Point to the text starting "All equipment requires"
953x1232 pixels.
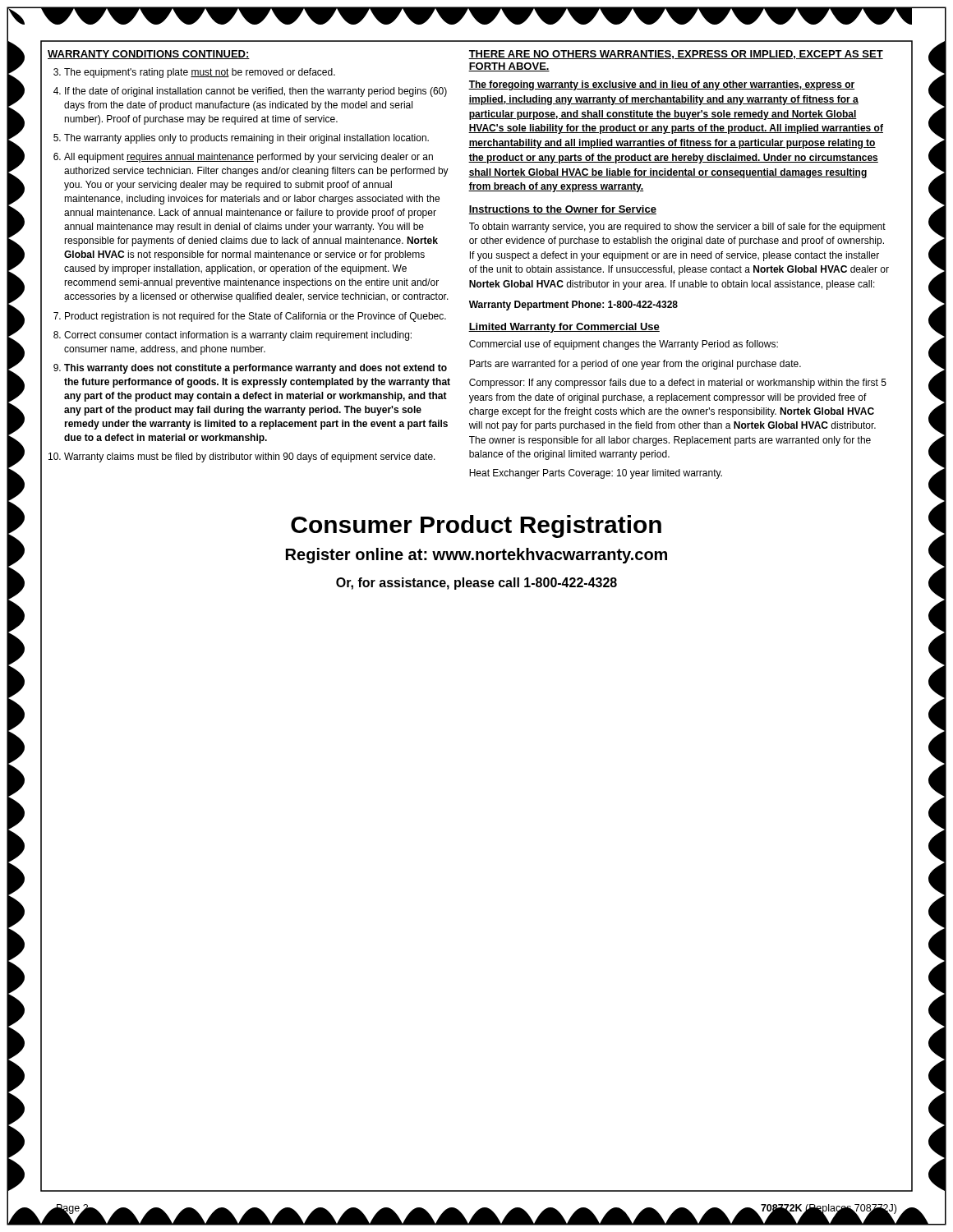[256, 227]
